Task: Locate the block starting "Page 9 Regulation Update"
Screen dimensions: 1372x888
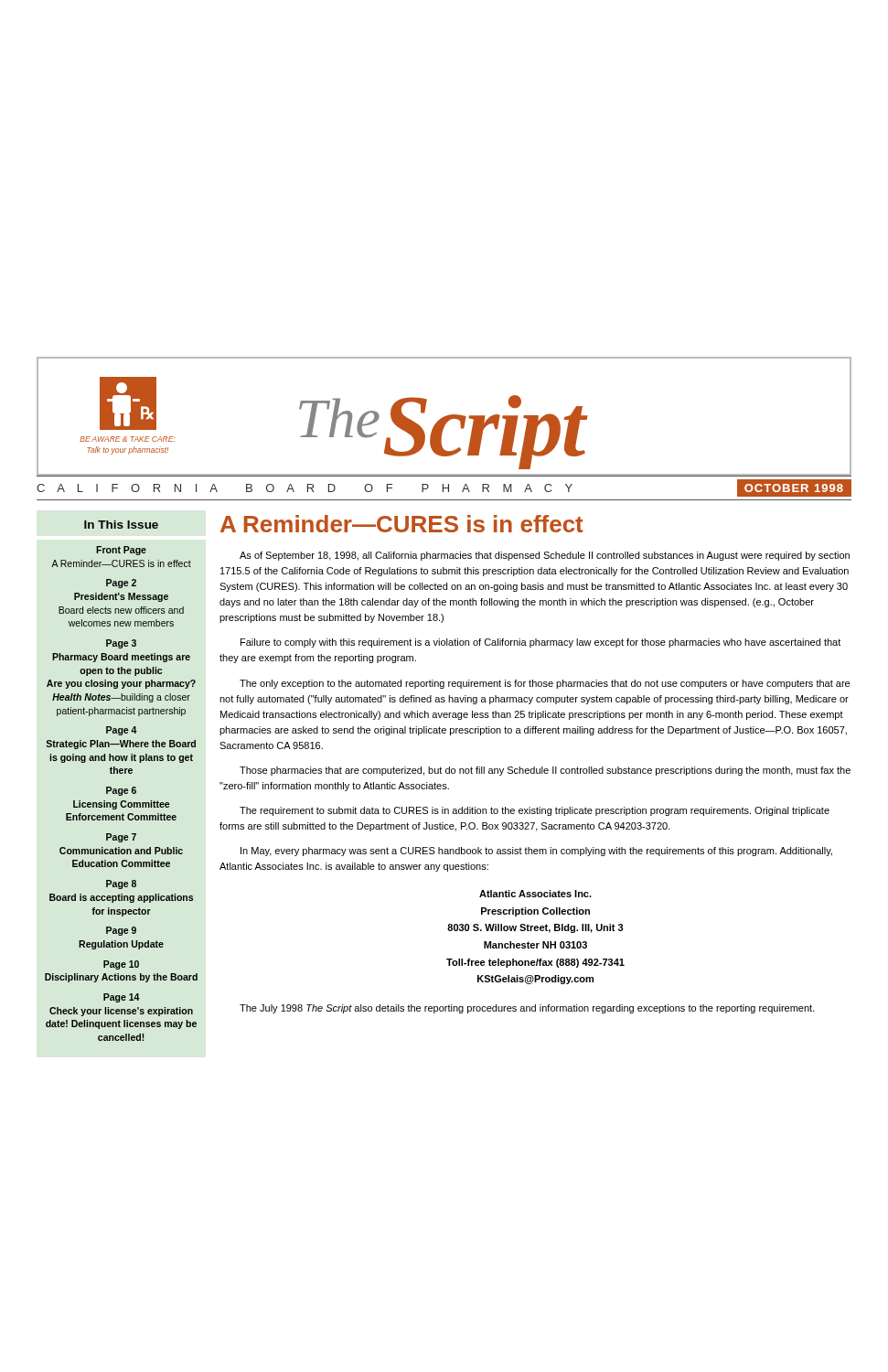Action: coord(121,937)
